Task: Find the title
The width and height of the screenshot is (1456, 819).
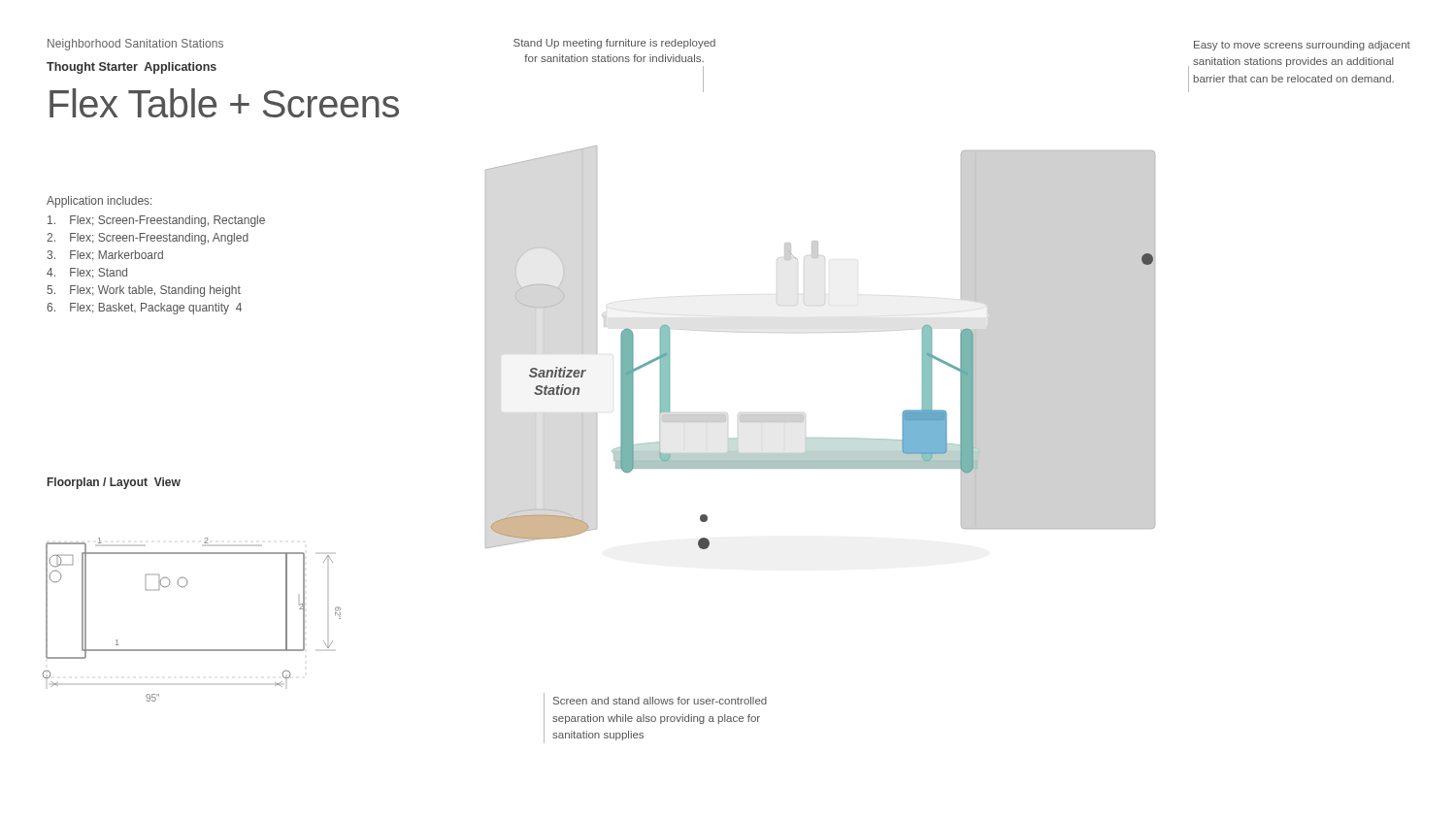Action: 223,104
